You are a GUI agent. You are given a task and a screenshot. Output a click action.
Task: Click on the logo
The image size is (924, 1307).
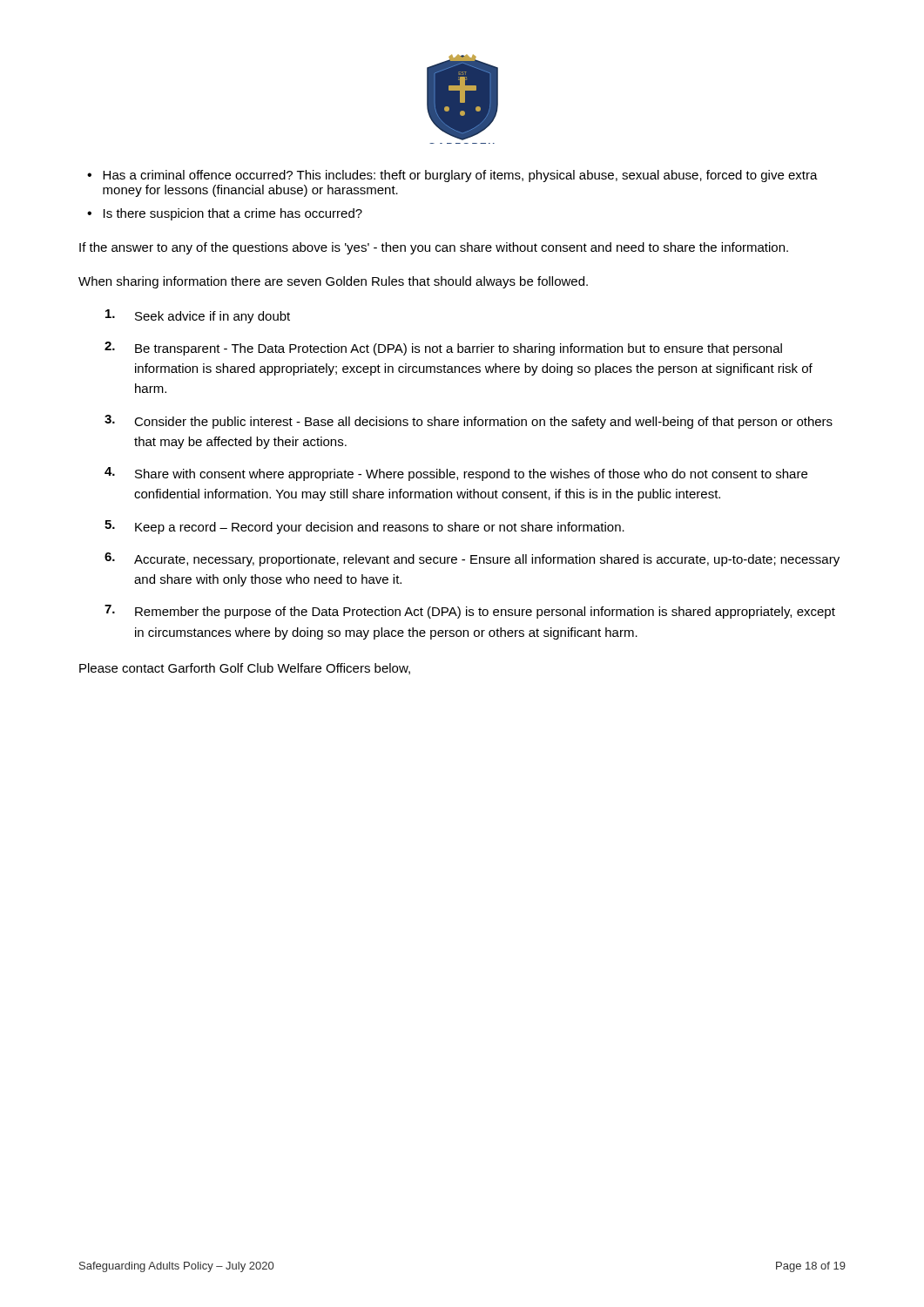pyautogui.click(x=462, y=99)
